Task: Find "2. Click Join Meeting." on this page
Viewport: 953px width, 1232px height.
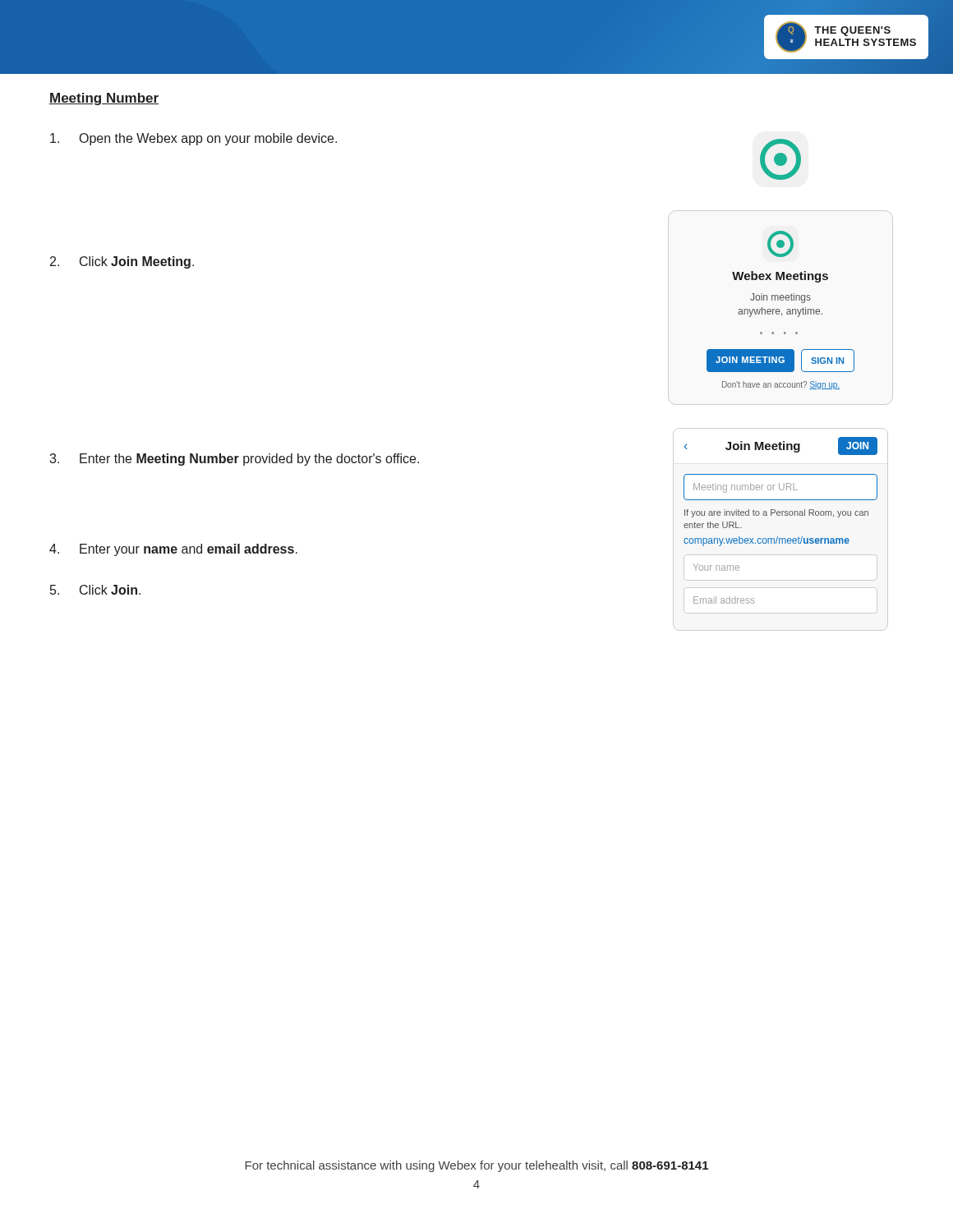Action: (x=122, y=262)
